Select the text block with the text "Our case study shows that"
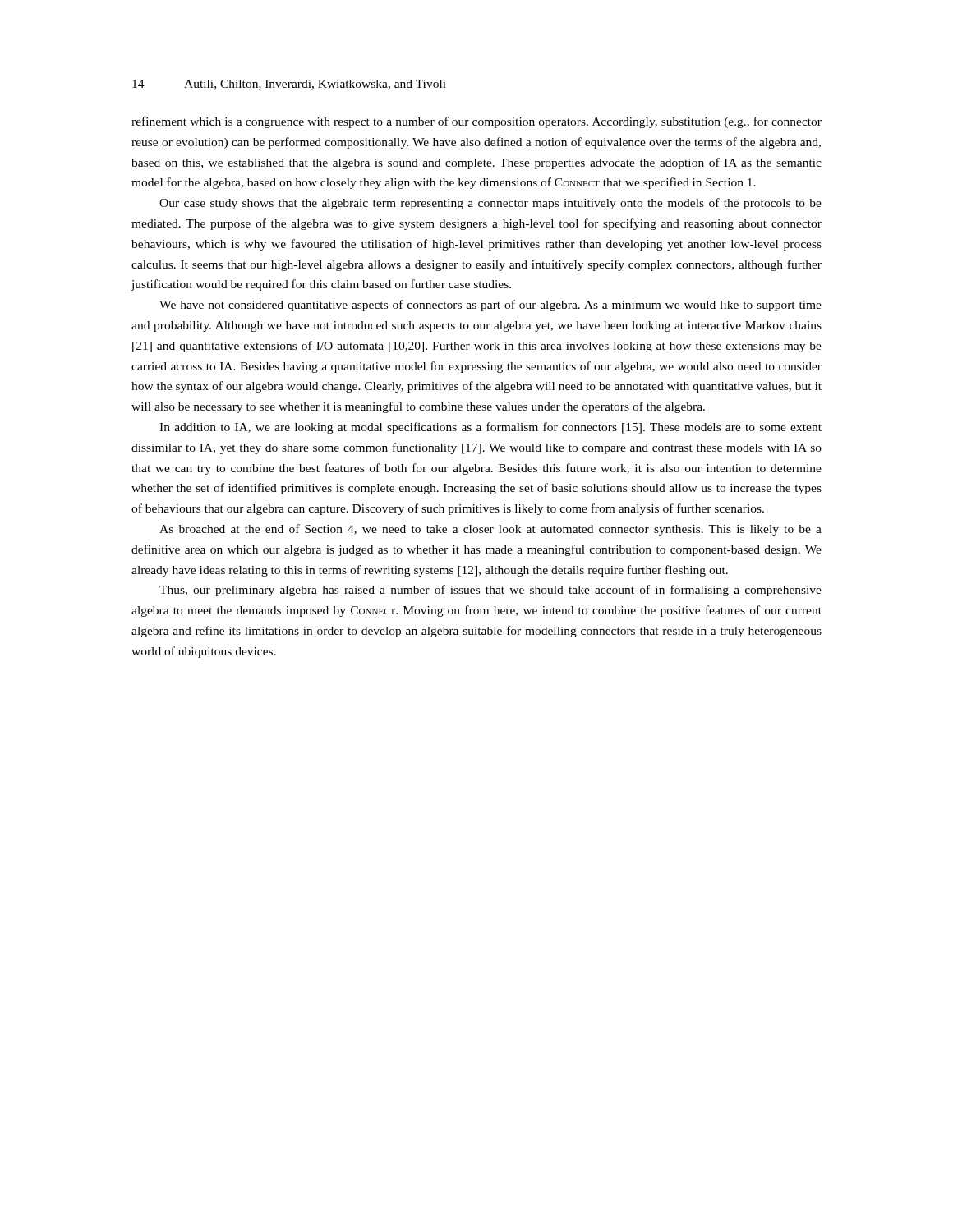 click(x=476, y=244)
